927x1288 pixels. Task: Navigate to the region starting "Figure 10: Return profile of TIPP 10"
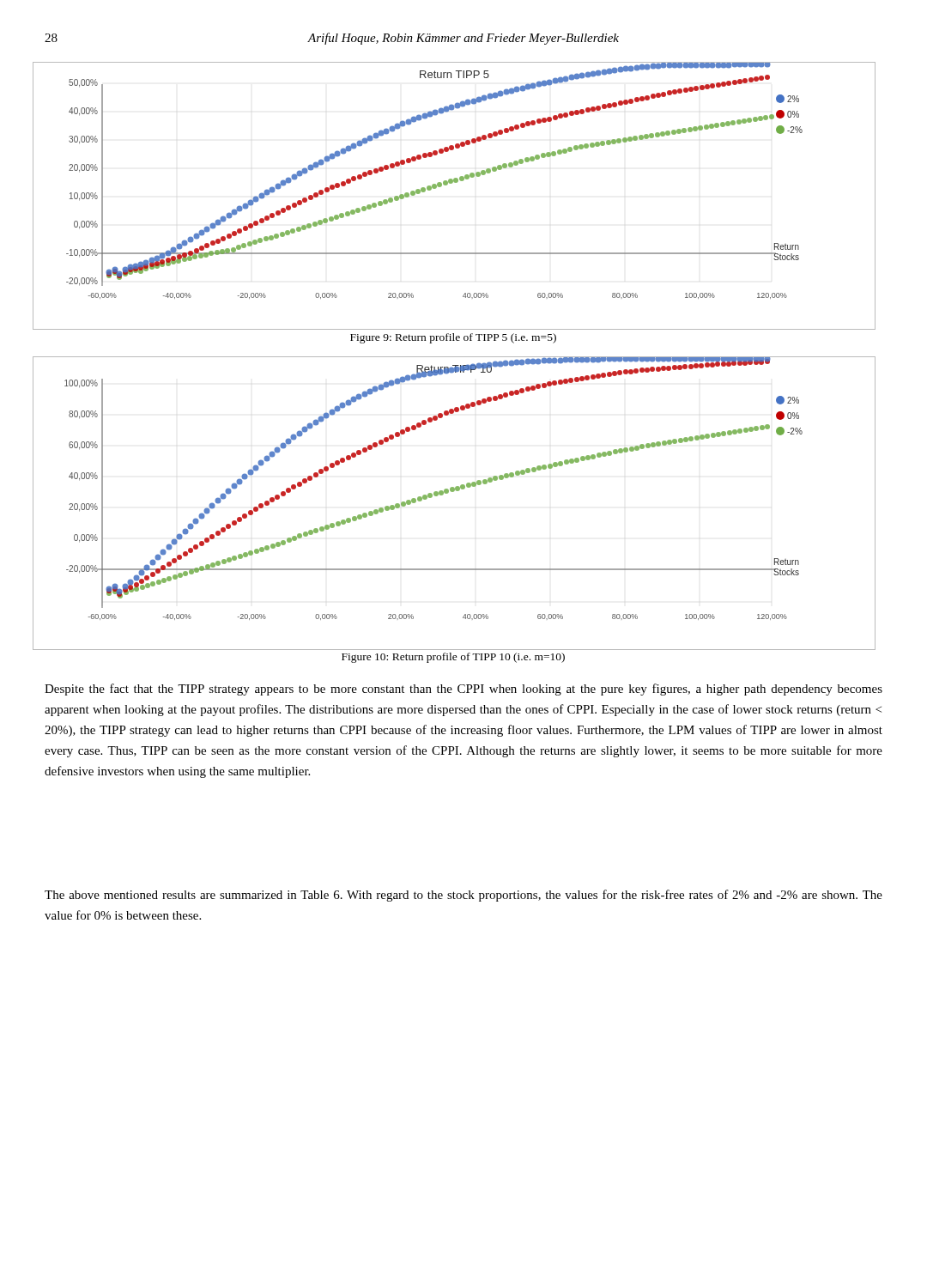453,656
